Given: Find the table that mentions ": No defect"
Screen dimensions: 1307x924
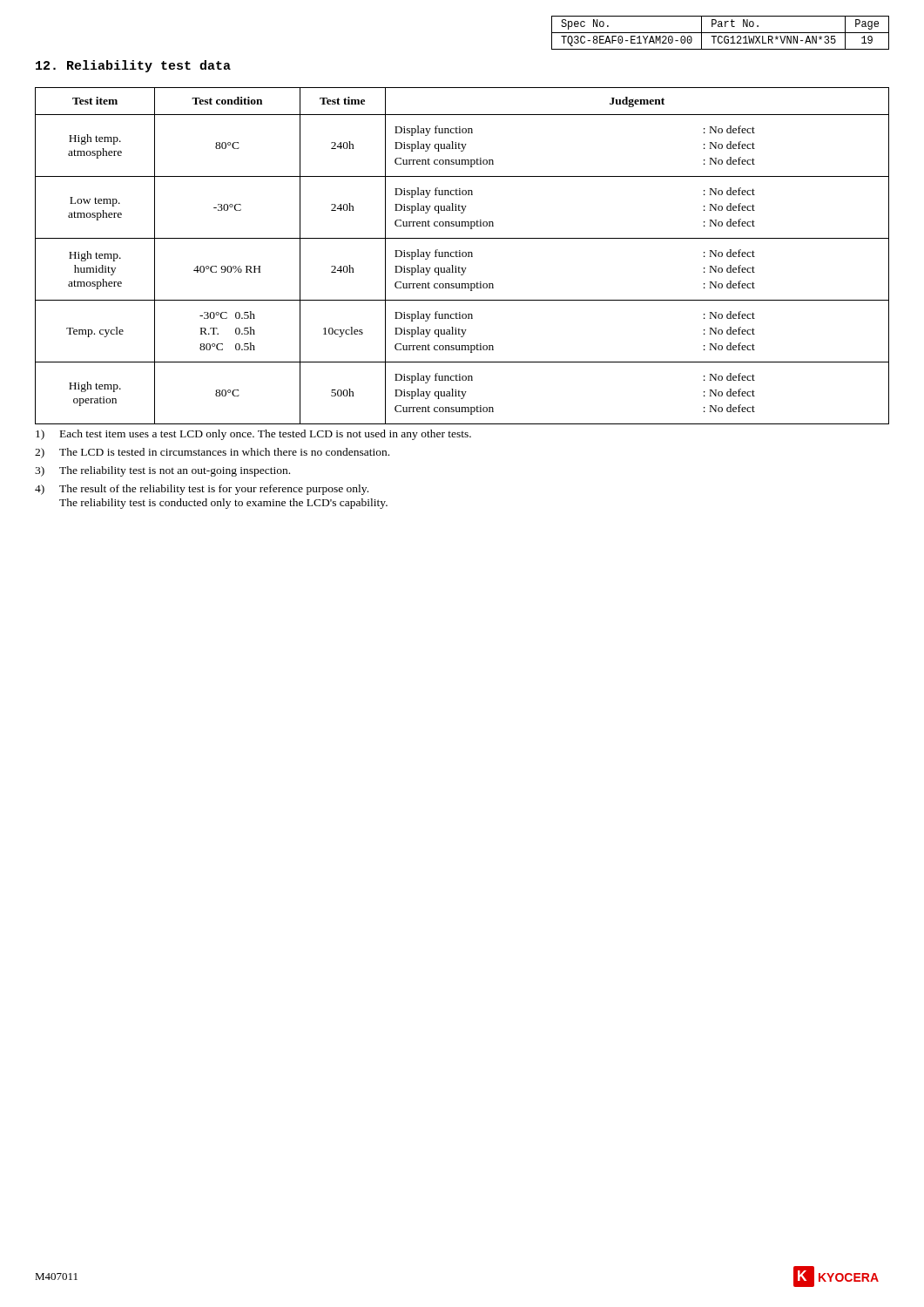Looking at the screenshot, I should [x=462, y=256].
